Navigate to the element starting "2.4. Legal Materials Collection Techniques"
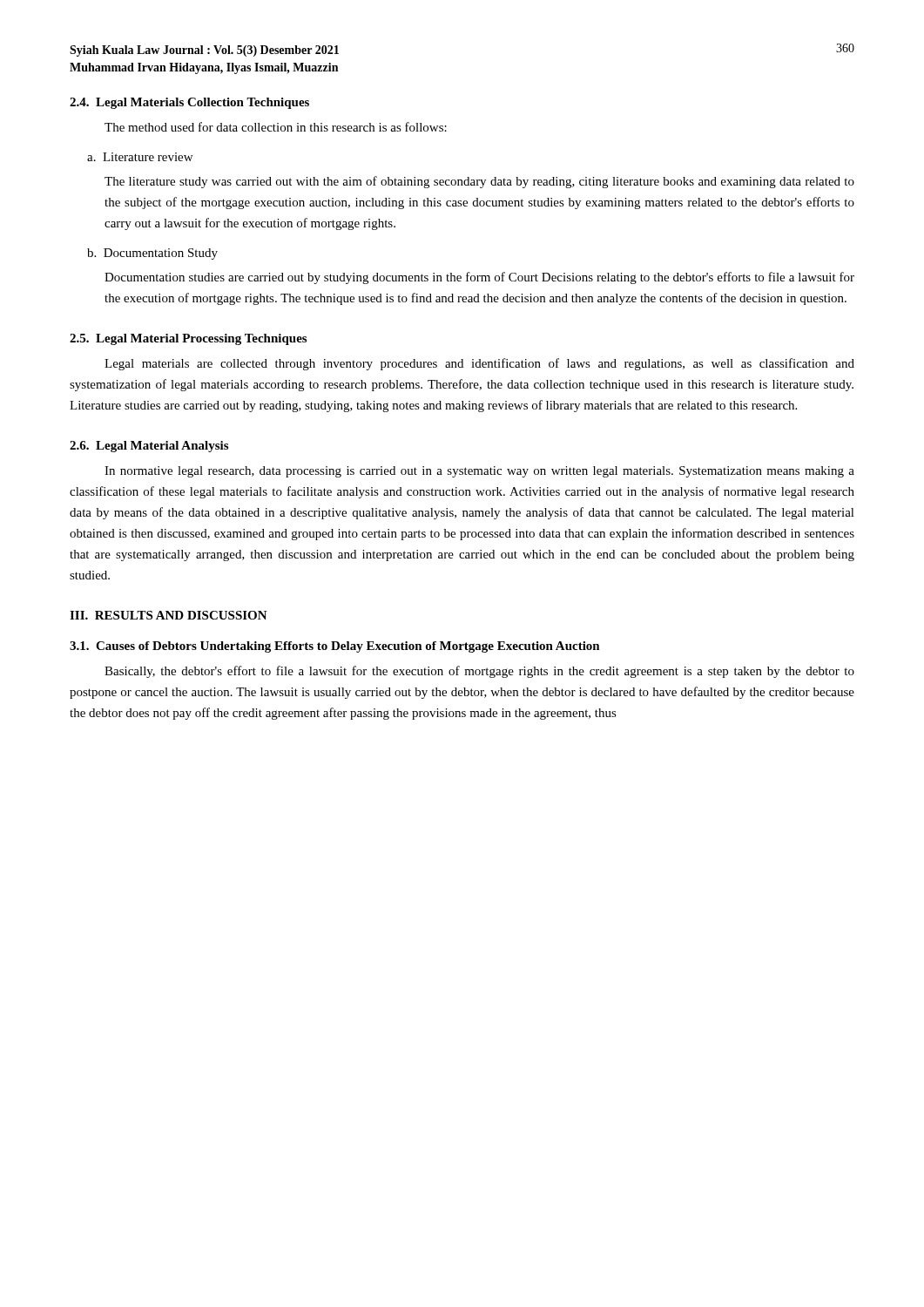Screen dimensions: 1307x924 190,102
